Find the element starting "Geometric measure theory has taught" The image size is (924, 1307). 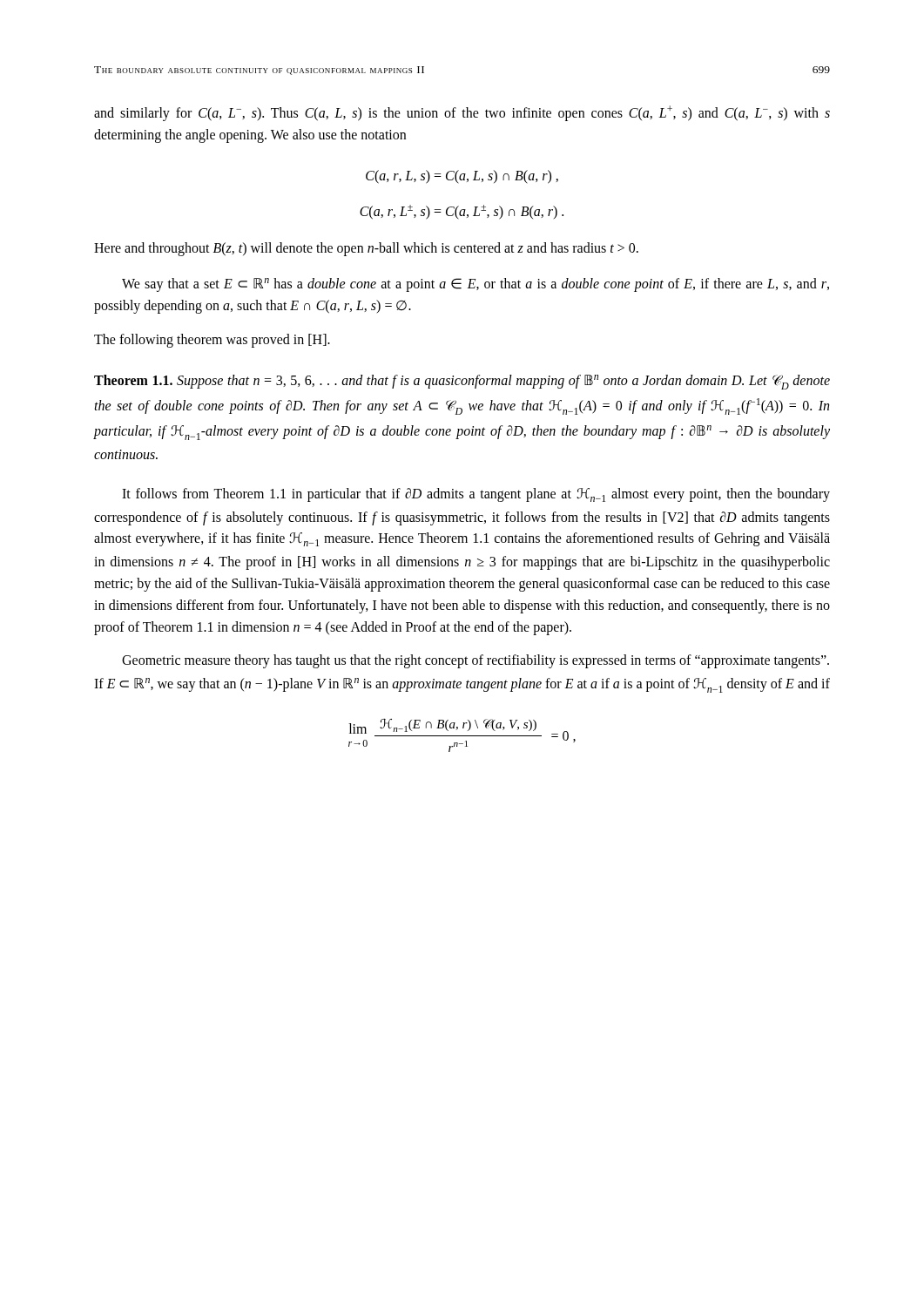(x=462, y=674)
